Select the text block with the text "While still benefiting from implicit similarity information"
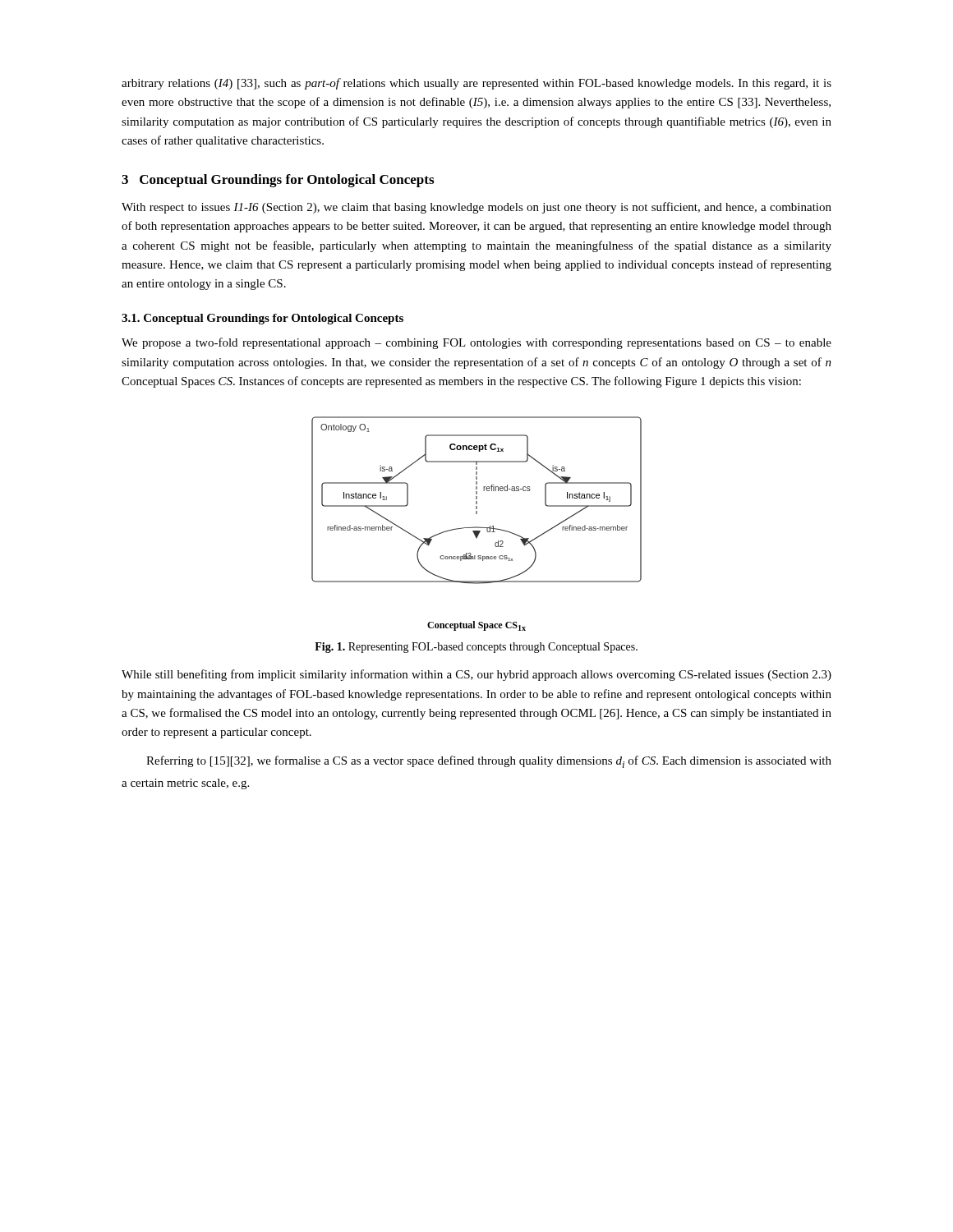 (x=476, y=703)
